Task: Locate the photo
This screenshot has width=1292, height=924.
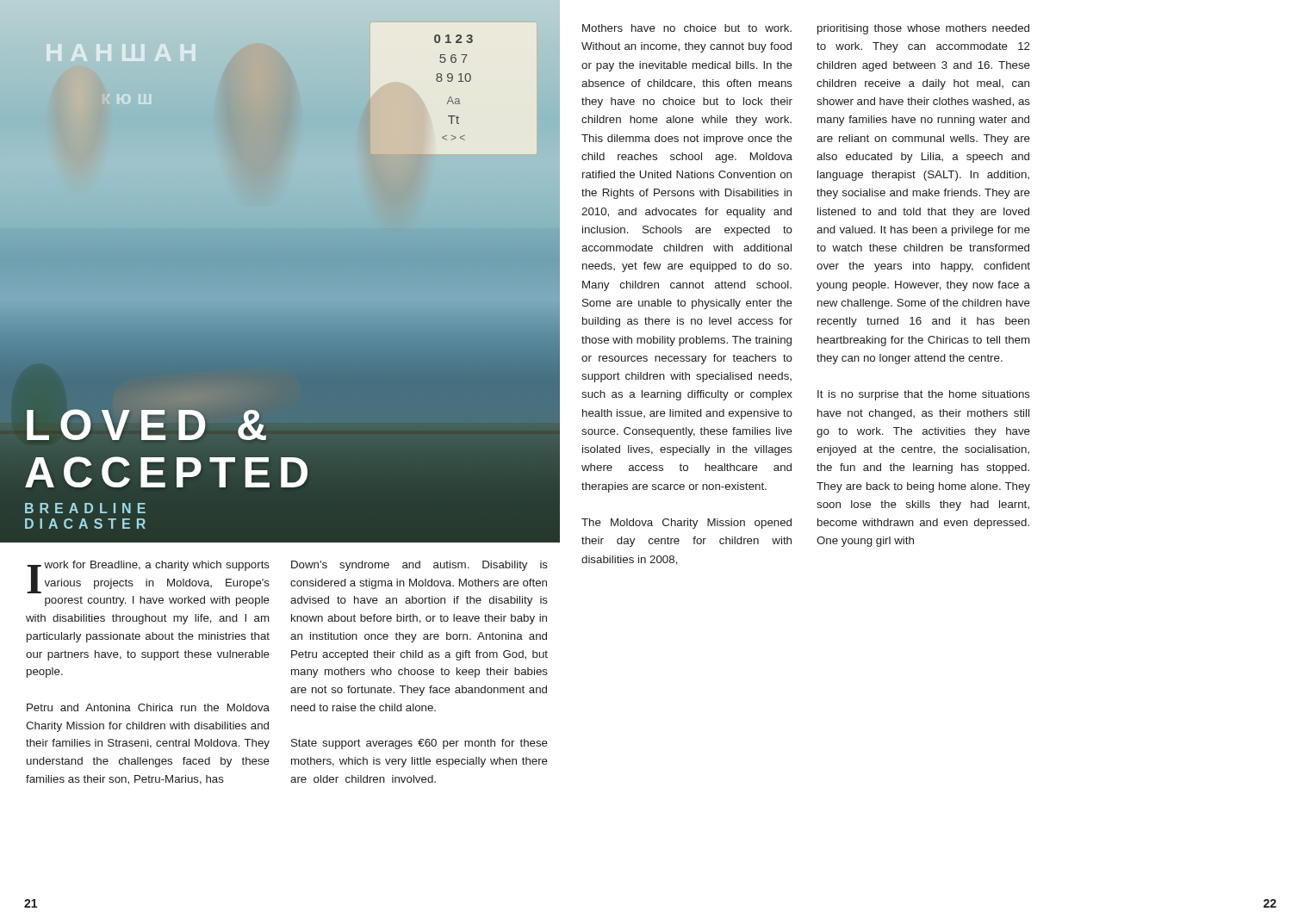Action: 280,271
